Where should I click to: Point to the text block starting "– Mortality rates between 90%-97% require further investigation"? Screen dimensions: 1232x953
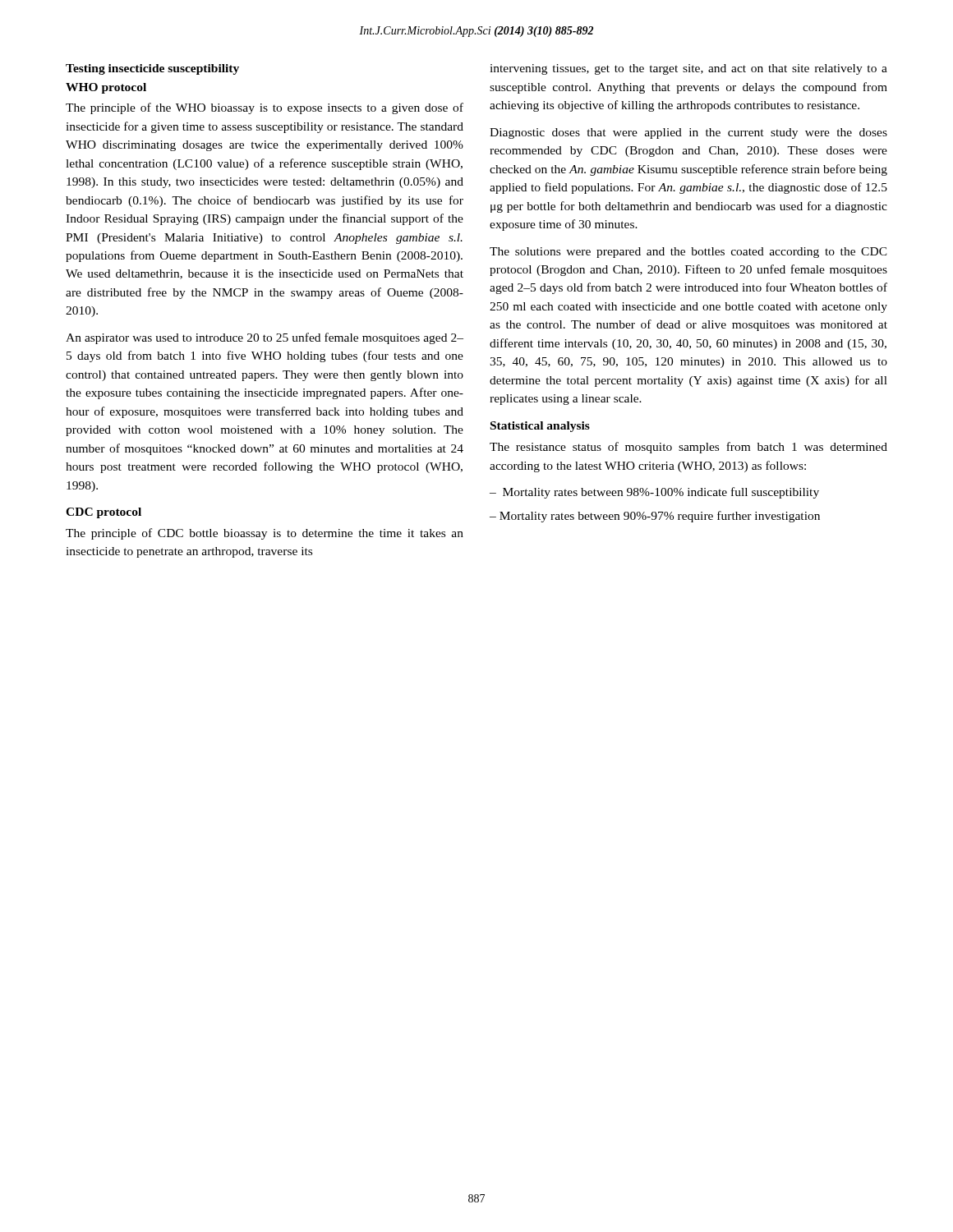pyautogui.click(x=655, y=515)
